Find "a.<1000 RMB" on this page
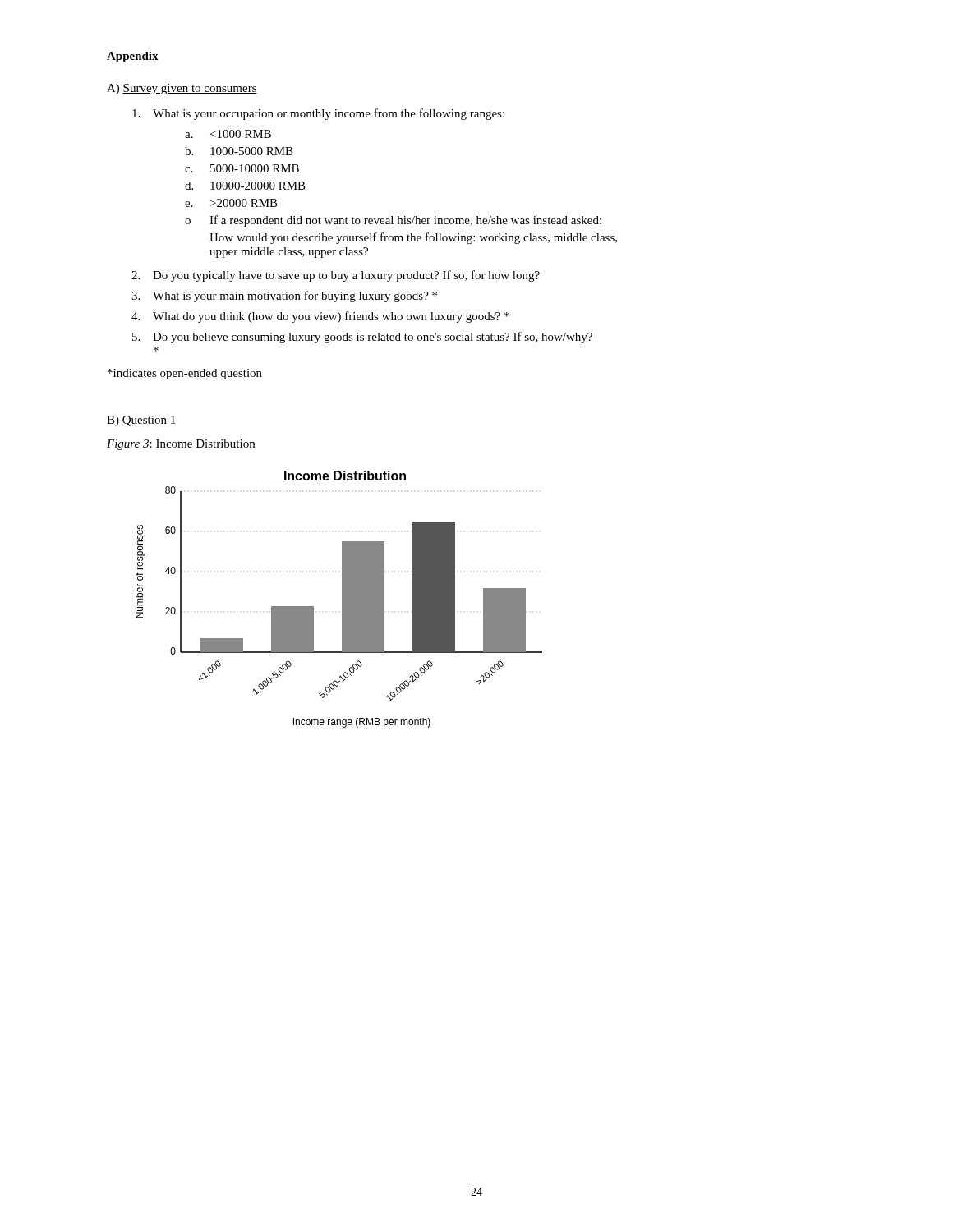Screen dimensions: 1232x953 coord(228,134)
